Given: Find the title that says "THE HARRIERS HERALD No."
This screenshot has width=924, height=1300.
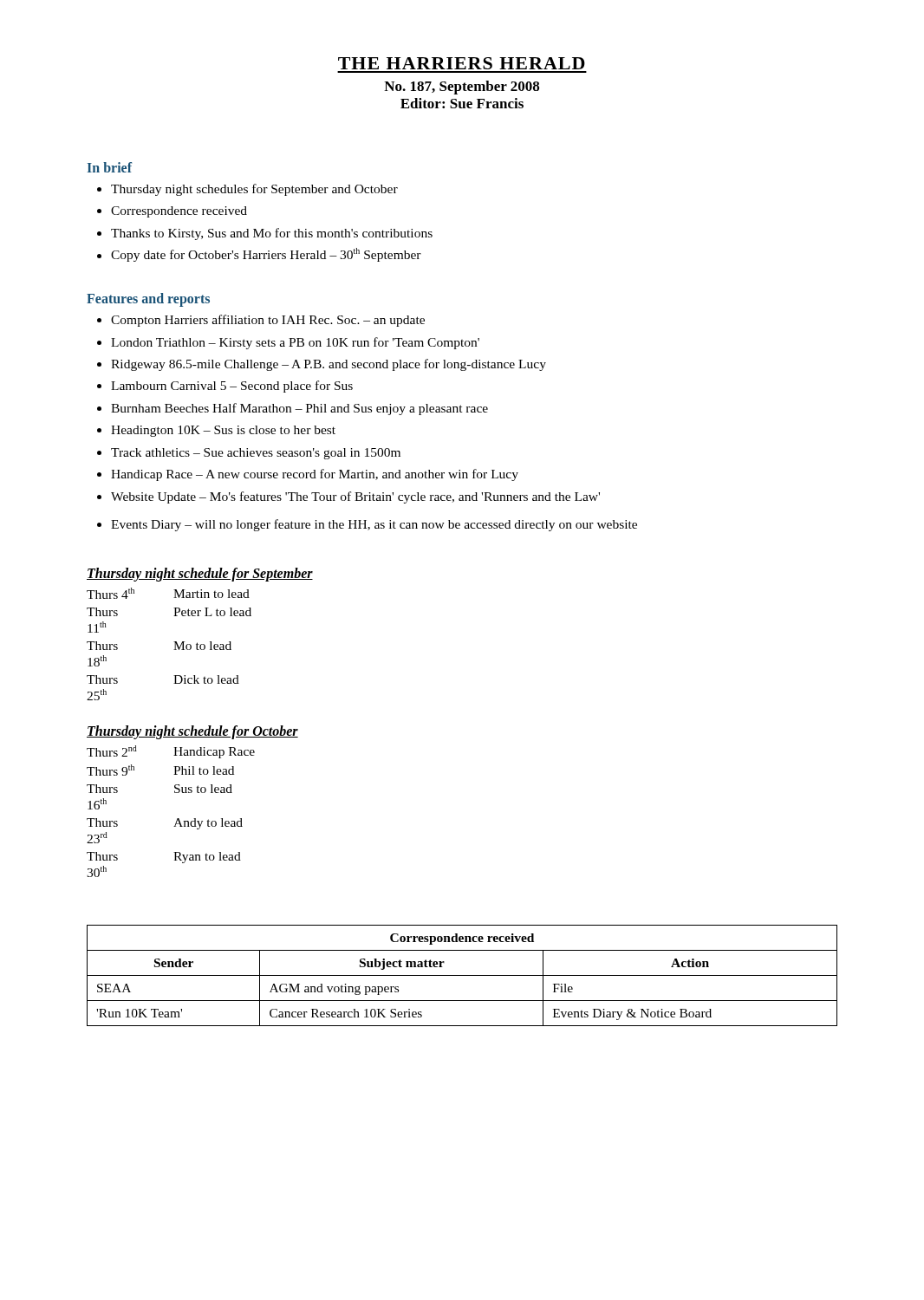Looking at the screenshot, I should click(x=462, y=82).
